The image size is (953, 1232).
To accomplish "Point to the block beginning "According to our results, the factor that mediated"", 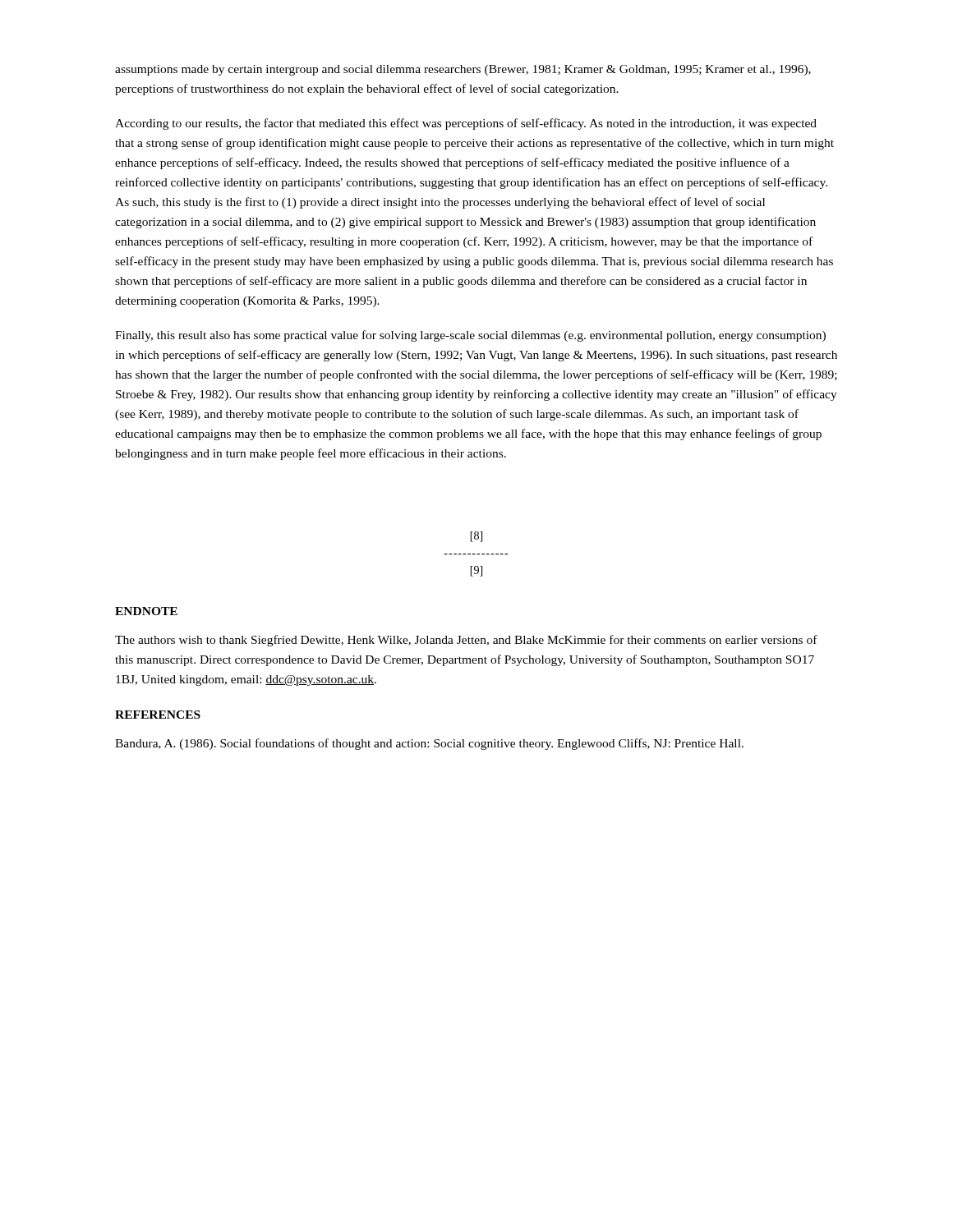I will [x=474, y=212].
